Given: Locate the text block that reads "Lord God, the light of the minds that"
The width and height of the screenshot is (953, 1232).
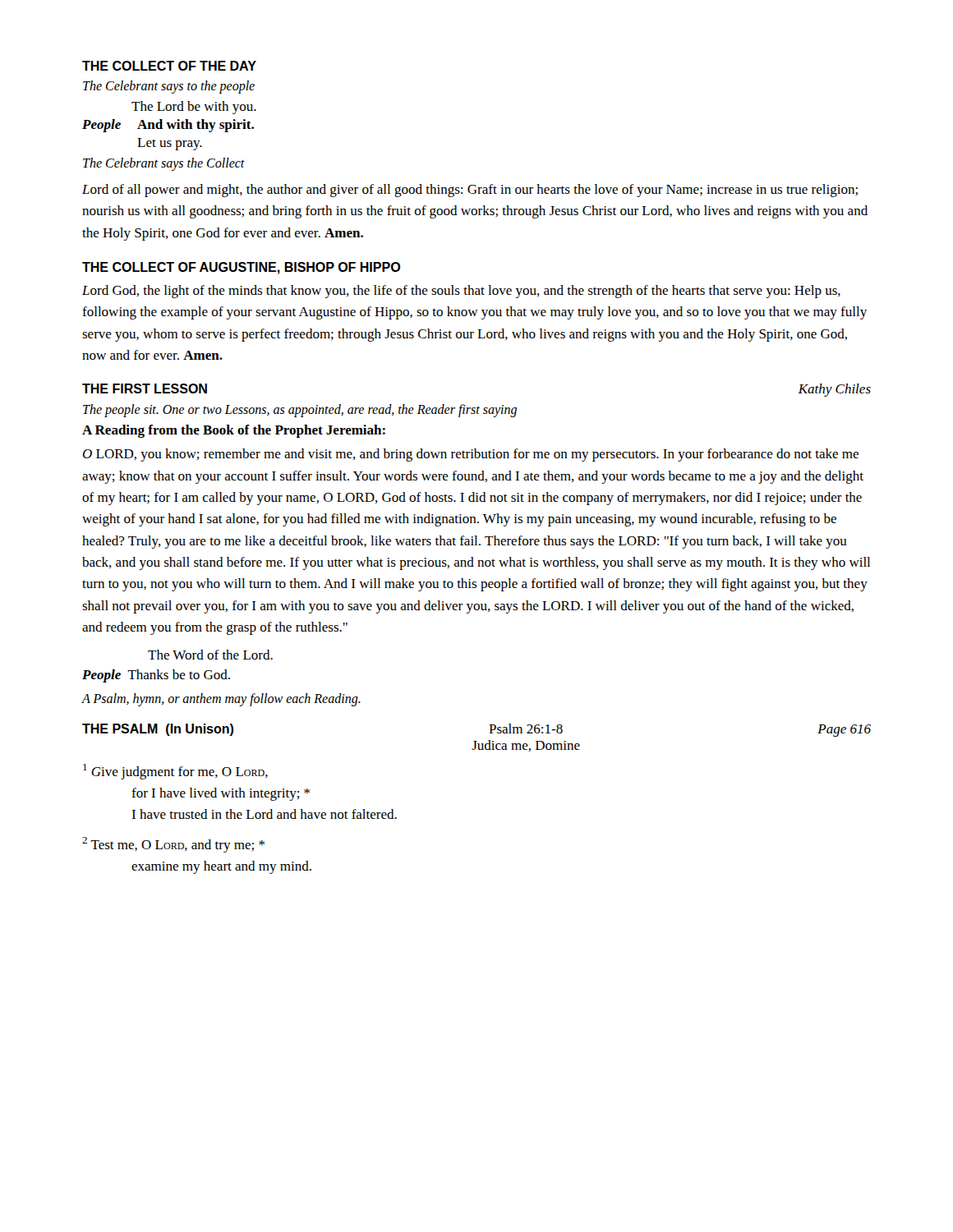Looking at the screenshot, I should point(474,323).
